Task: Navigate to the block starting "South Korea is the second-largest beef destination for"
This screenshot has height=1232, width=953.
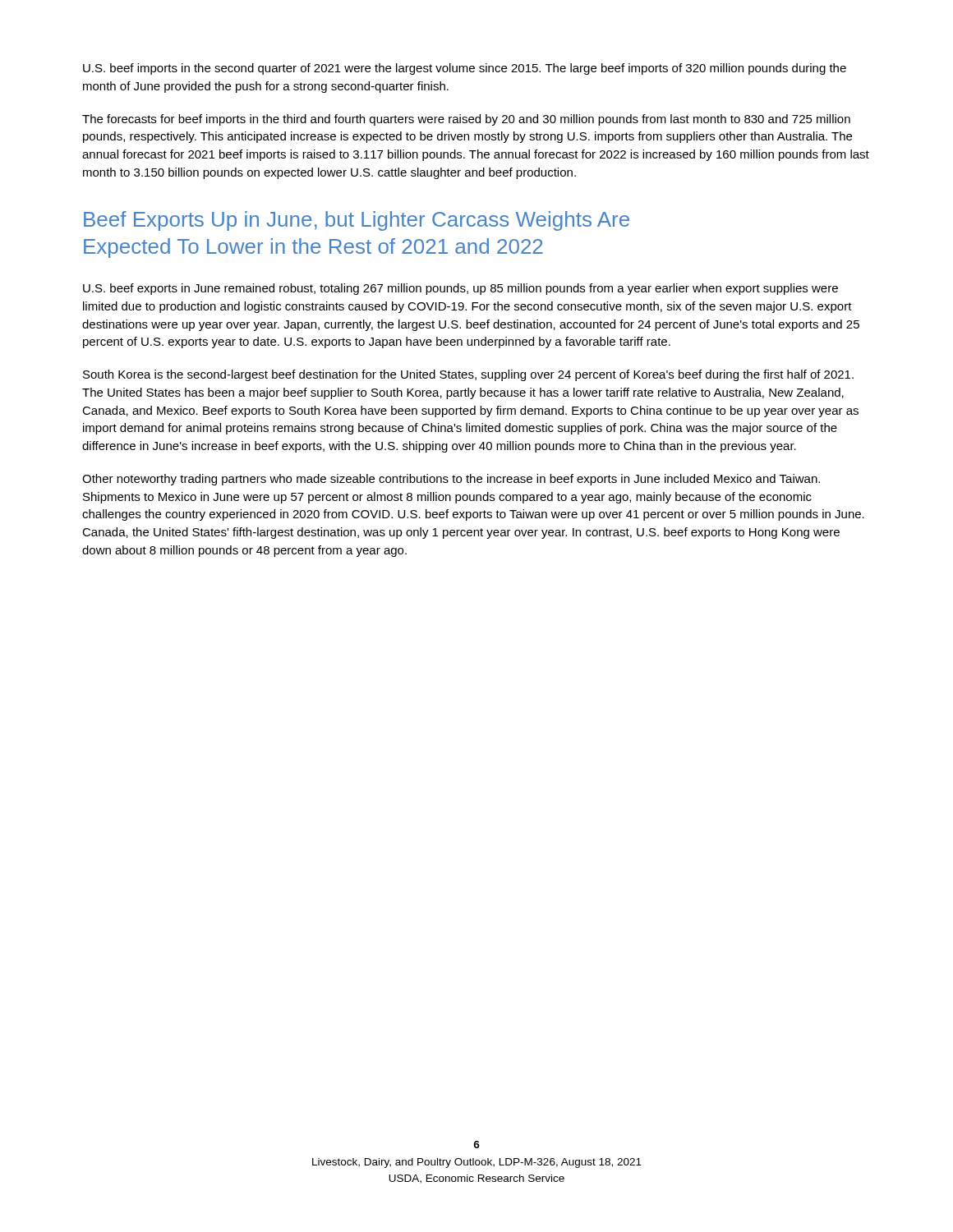Action: (x=471, y=410)
